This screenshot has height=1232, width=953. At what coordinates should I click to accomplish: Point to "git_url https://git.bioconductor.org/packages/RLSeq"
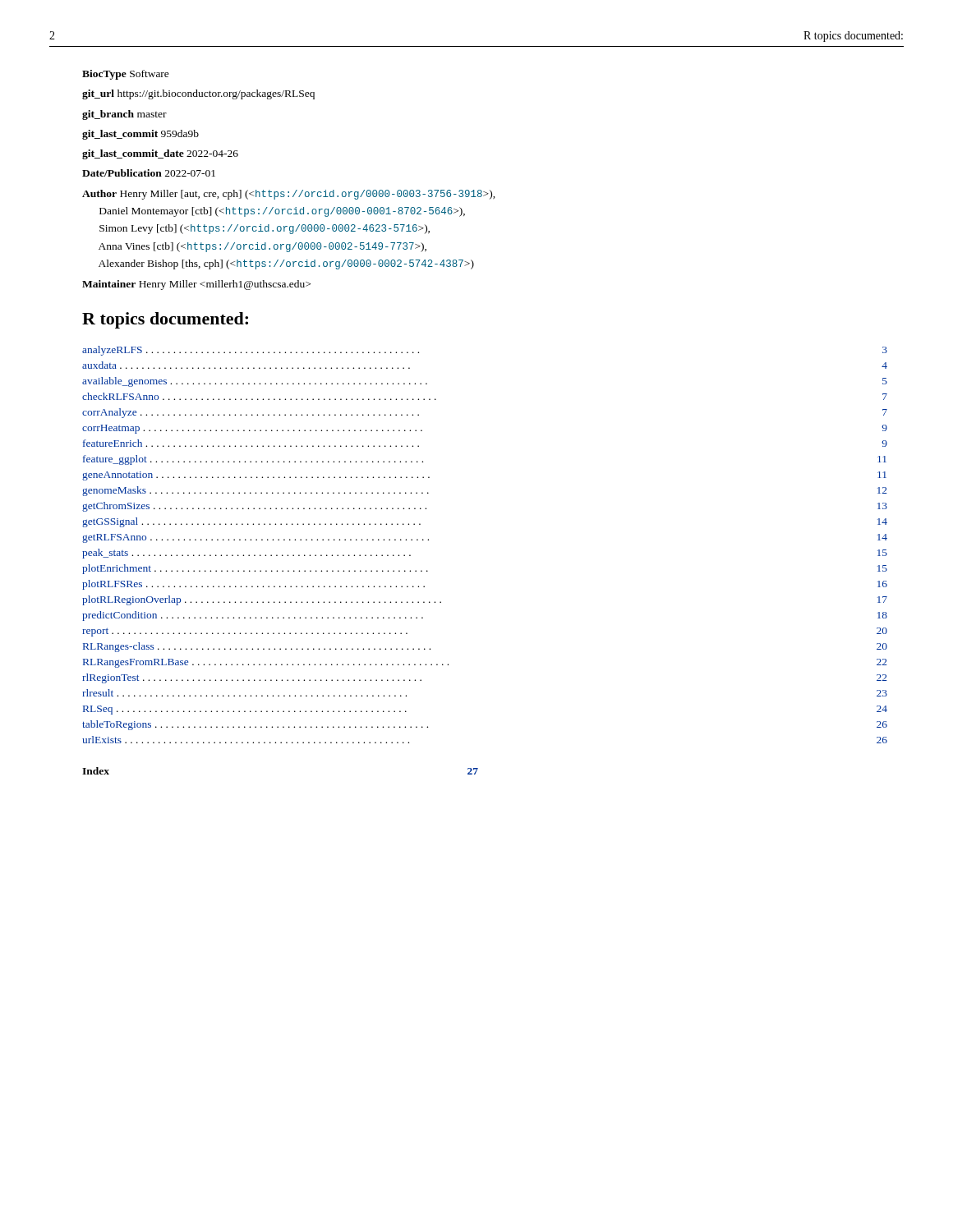199,93
